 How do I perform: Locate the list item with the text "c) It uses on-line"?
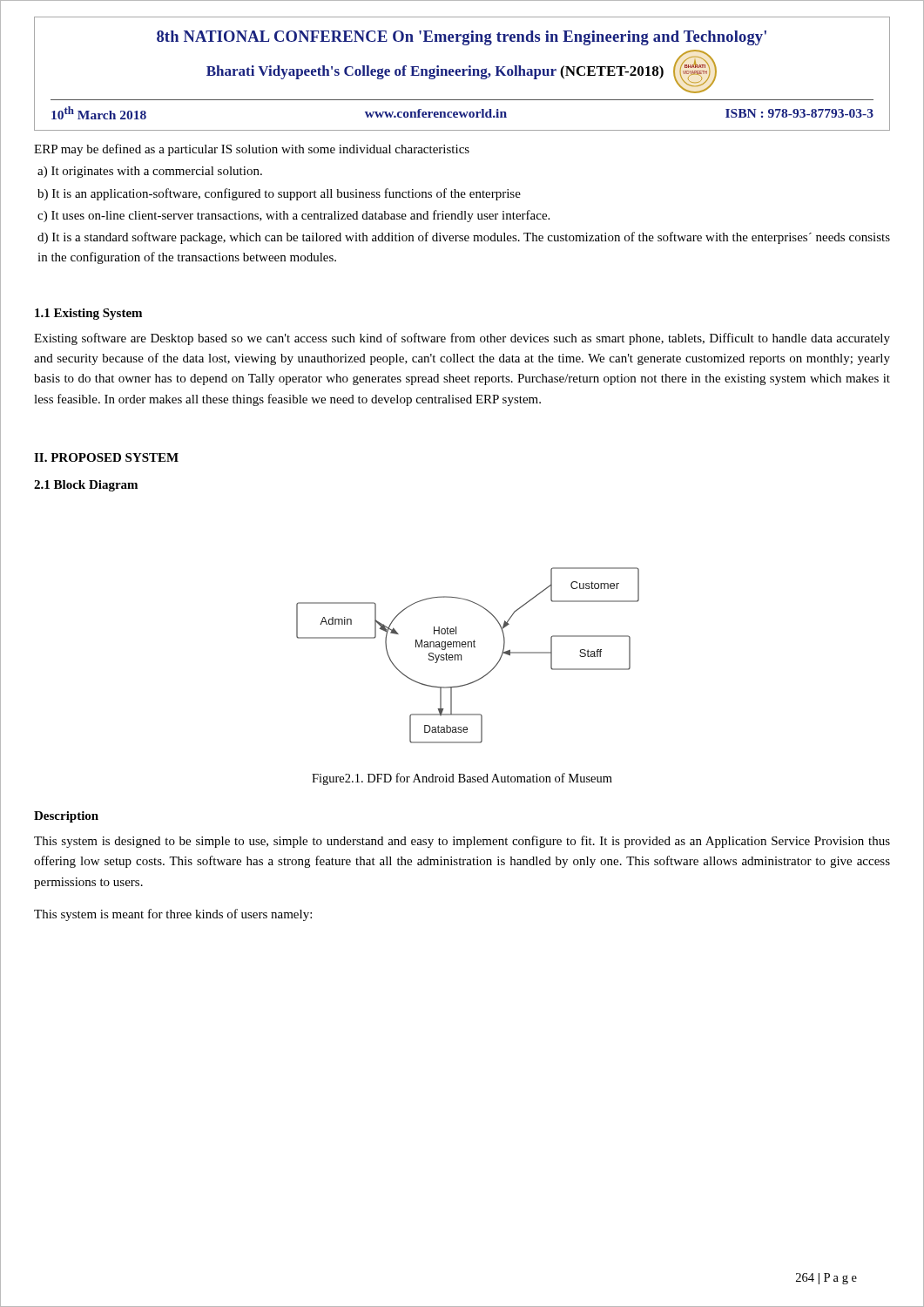tap(294, 215)
